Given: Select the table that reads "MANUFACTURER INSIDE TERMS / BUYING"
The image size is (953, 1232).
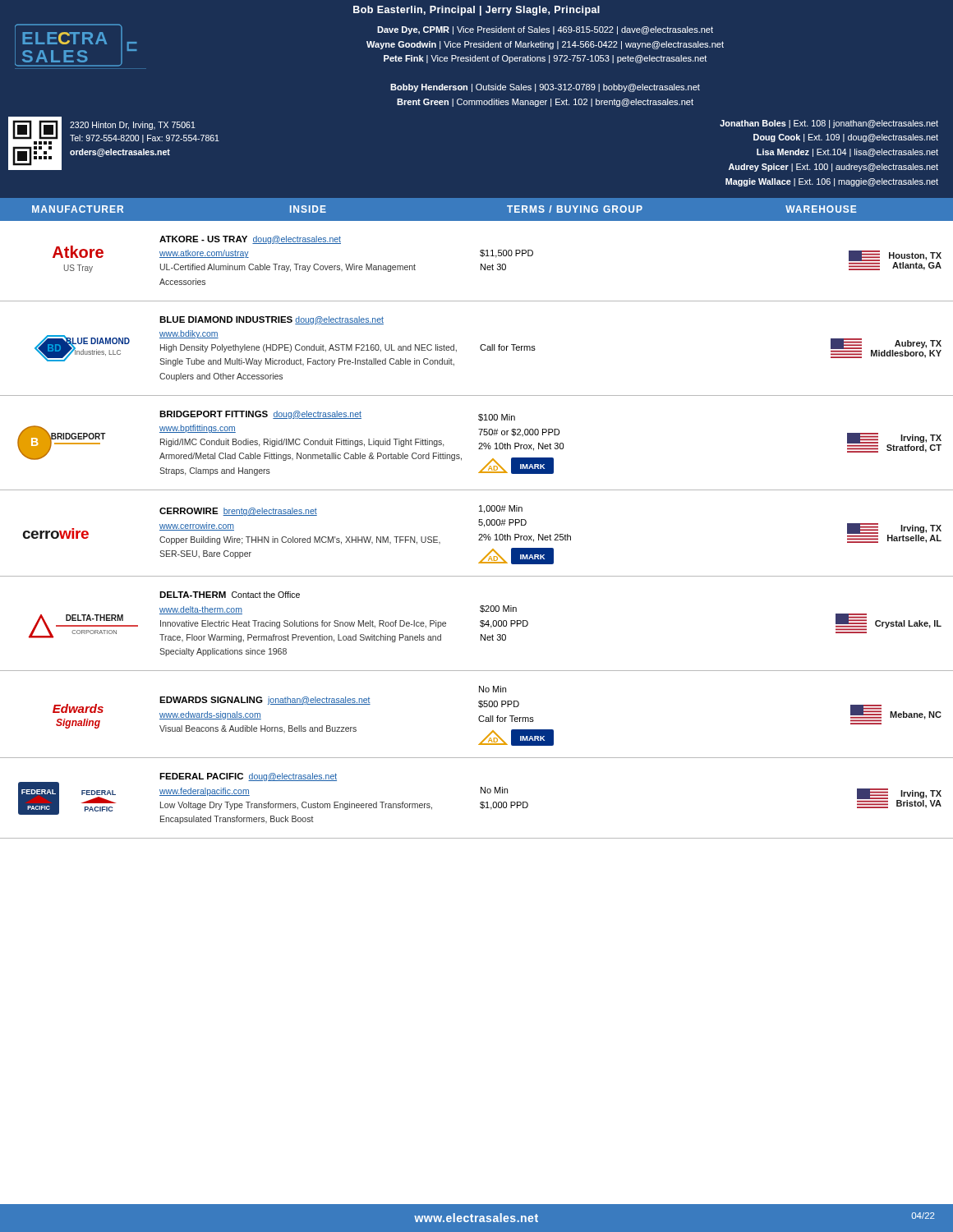Looking at the screenshot, I should [476, 518].
